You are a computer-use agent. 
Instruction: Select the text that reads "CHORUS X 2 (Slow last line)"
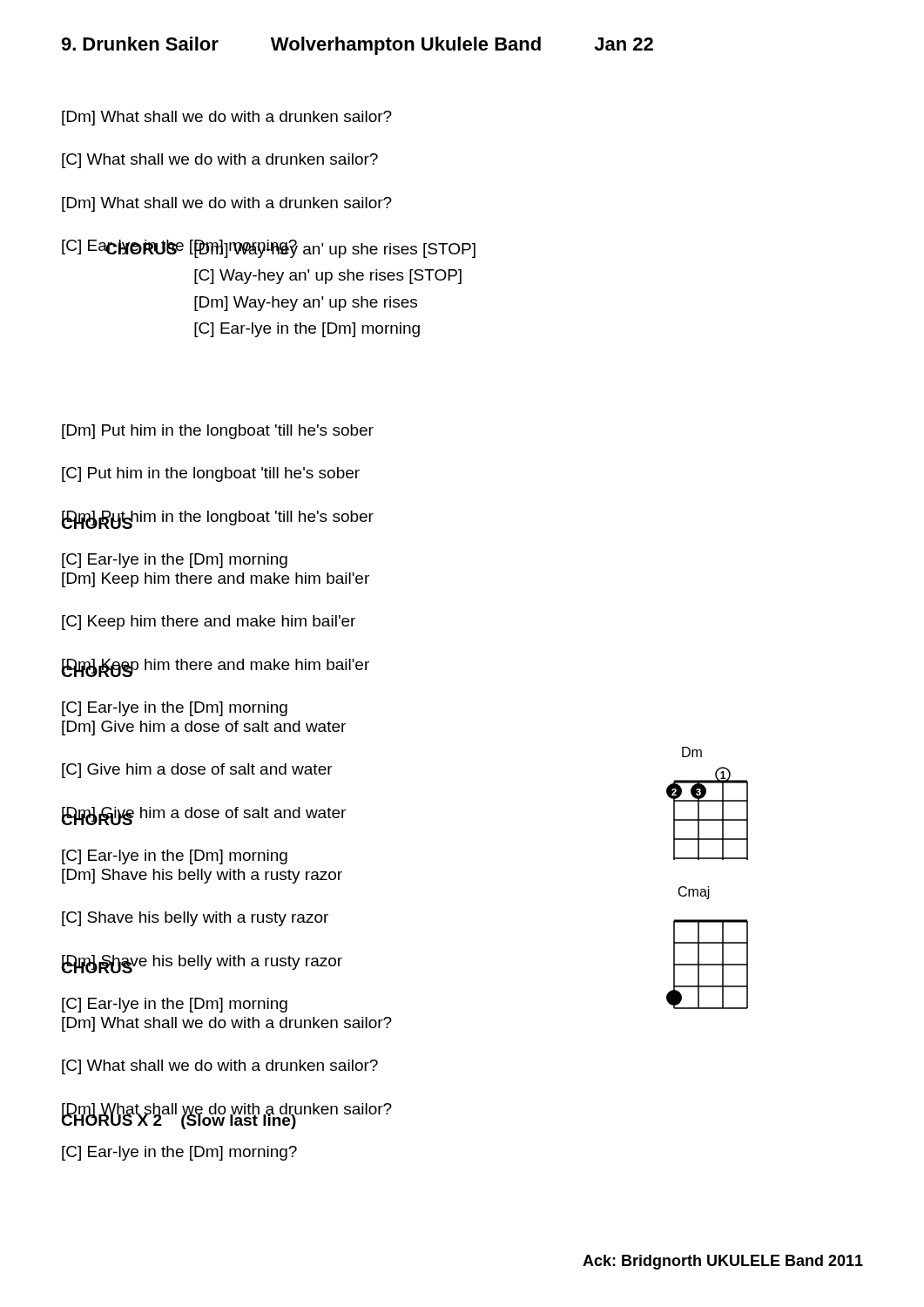pyautogui.click(x=179, y=1120)
